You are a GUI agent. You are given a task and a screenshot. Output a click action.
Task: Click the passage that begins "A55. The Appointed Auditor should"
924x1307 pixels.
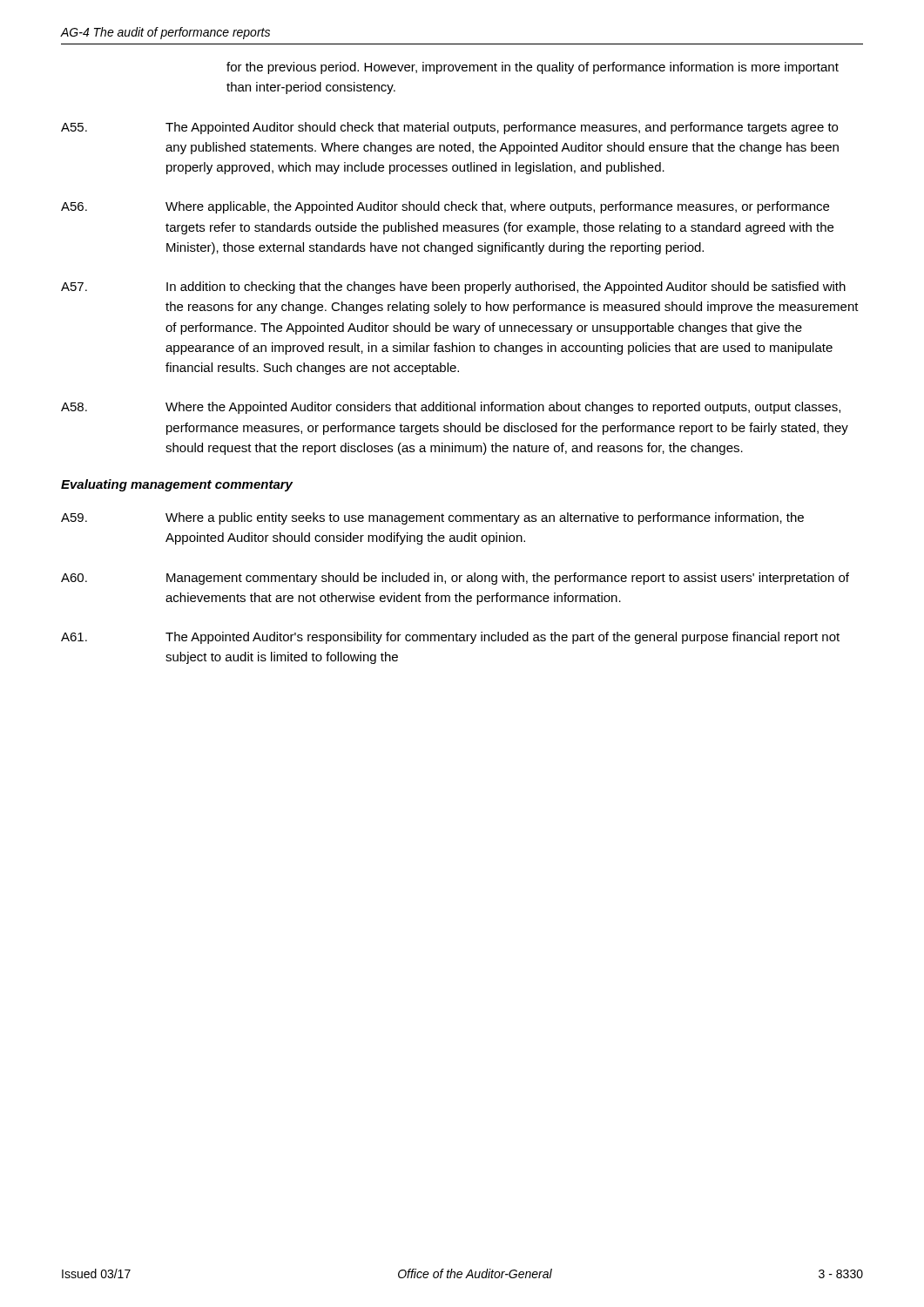462,147
